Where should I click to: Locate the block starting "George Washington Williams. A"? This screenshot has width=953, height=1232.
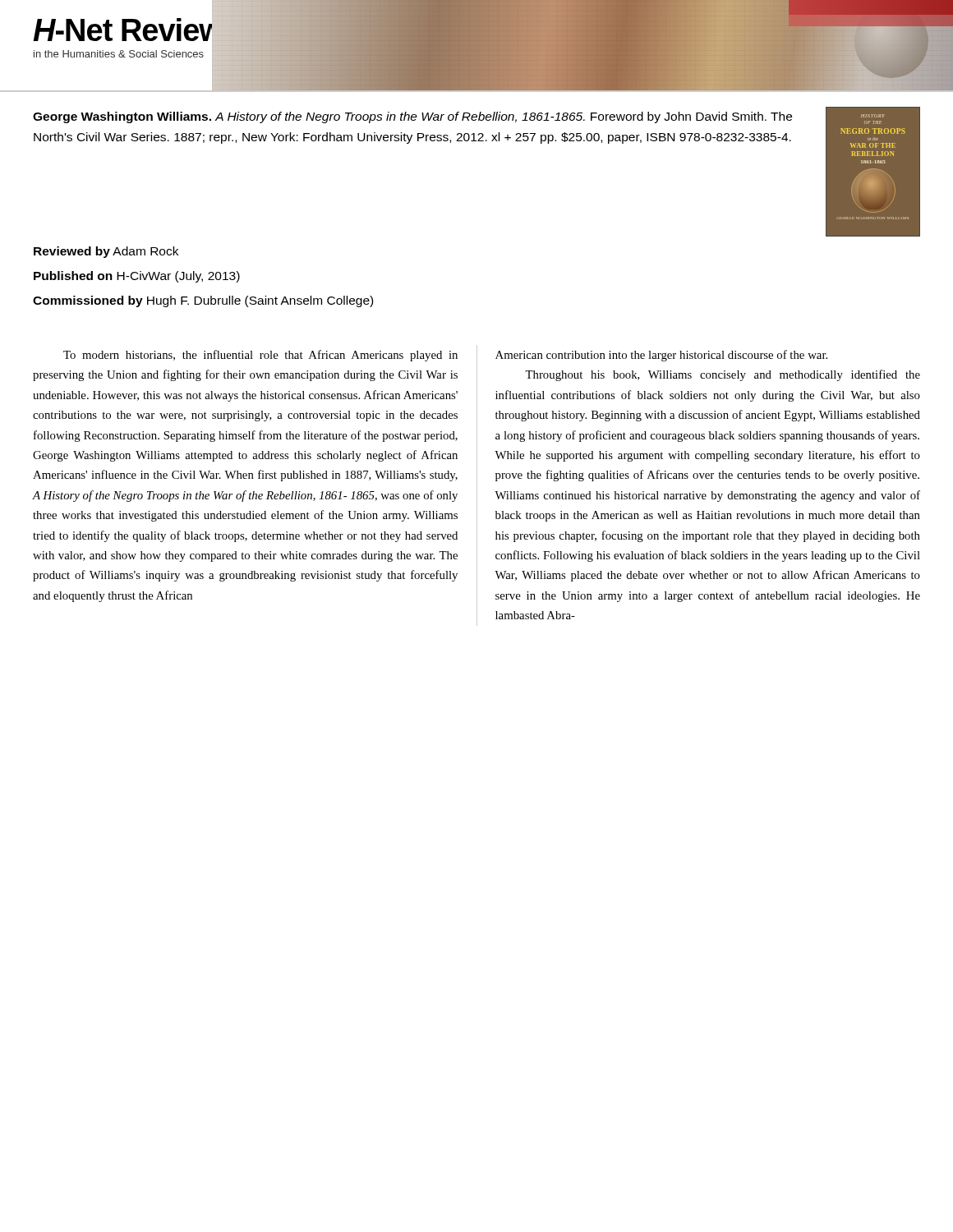[476, 172]
